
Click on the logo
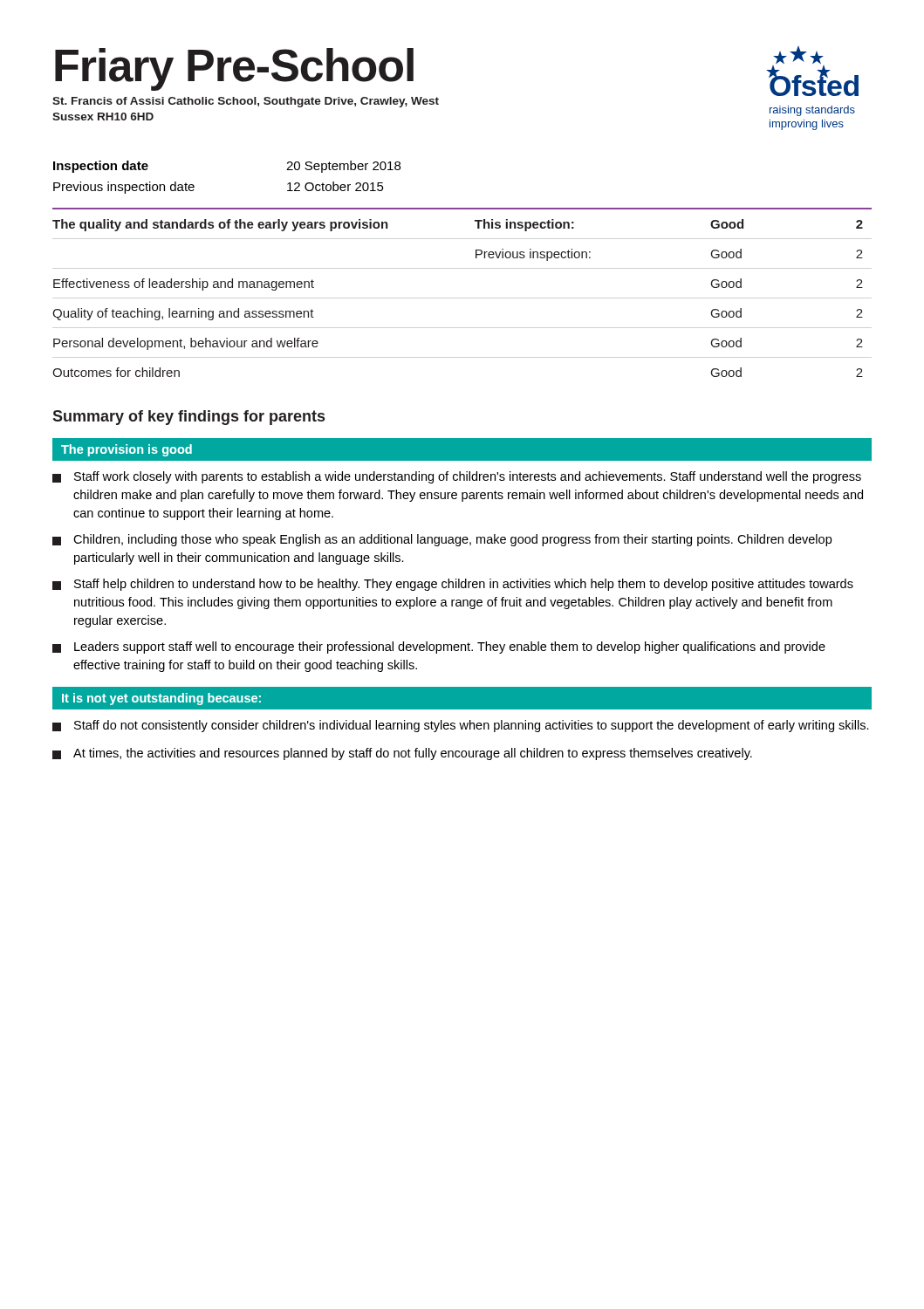click(x=795, y=90)
